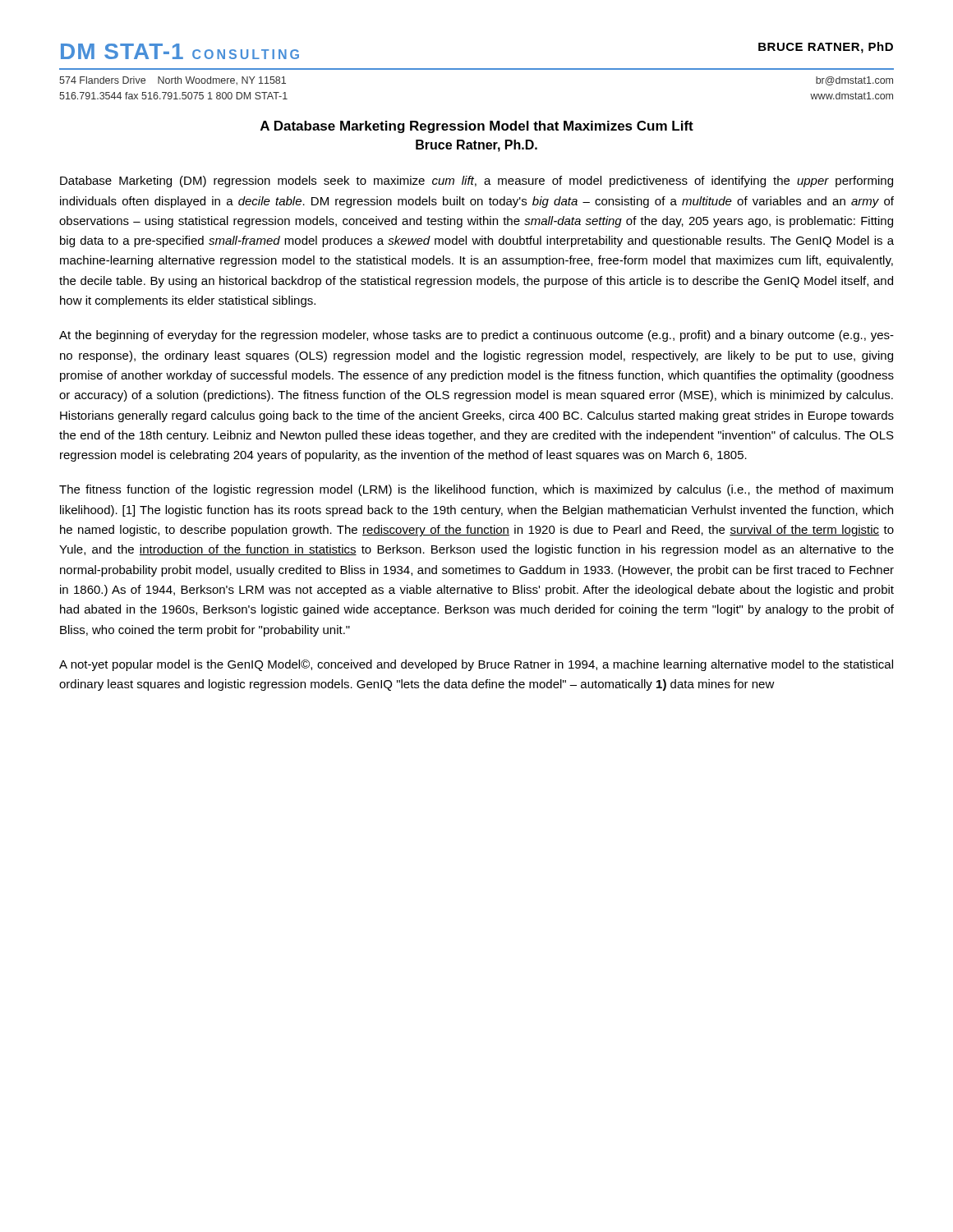953x1232 pixels.
Task: Select the text block that says "Database Marketing (DM) regression models seek to maximize"
Action: point(476,241)
